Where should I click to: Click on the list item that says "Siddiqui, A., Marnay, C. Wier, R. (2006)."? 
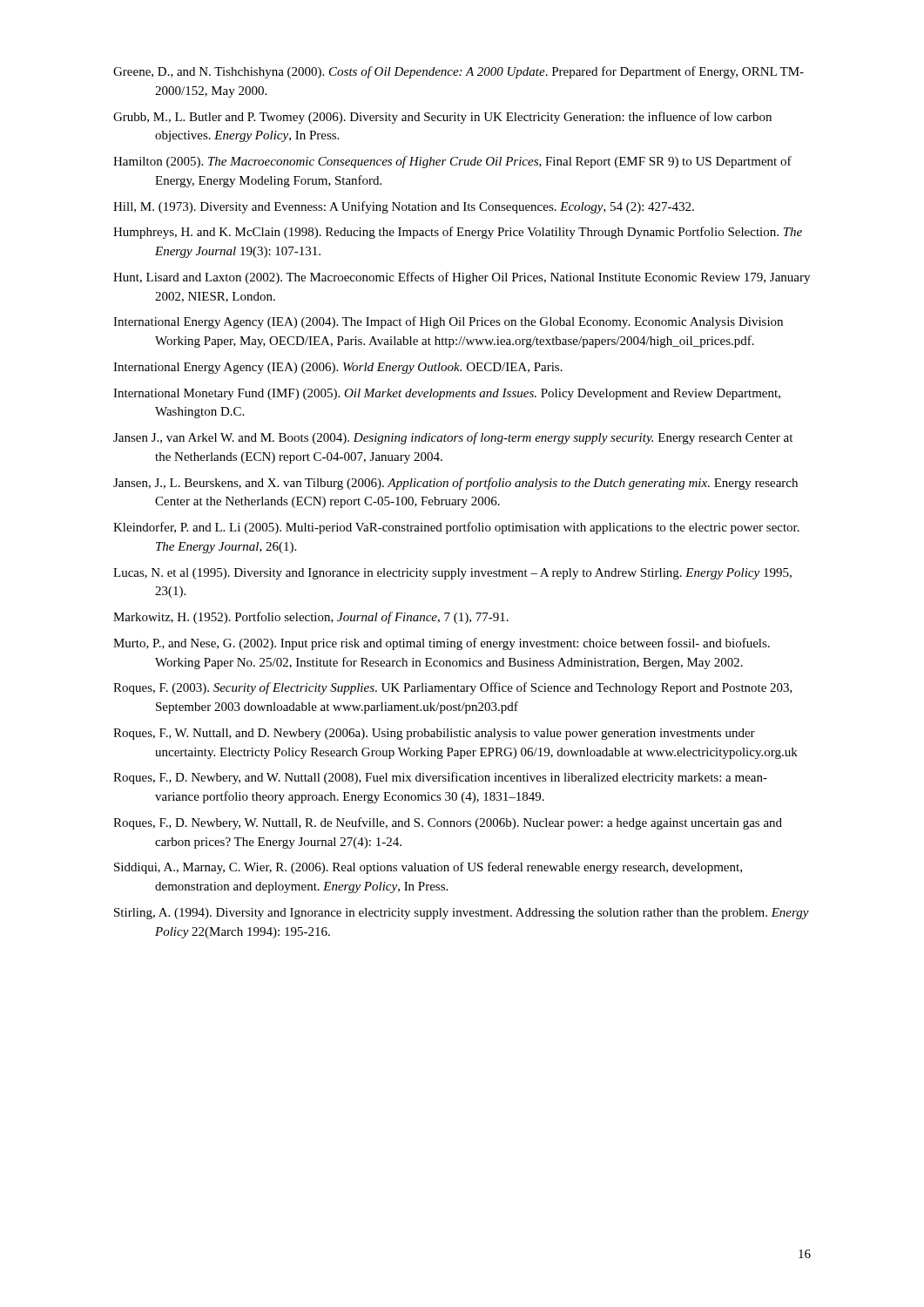coord(428,877)
